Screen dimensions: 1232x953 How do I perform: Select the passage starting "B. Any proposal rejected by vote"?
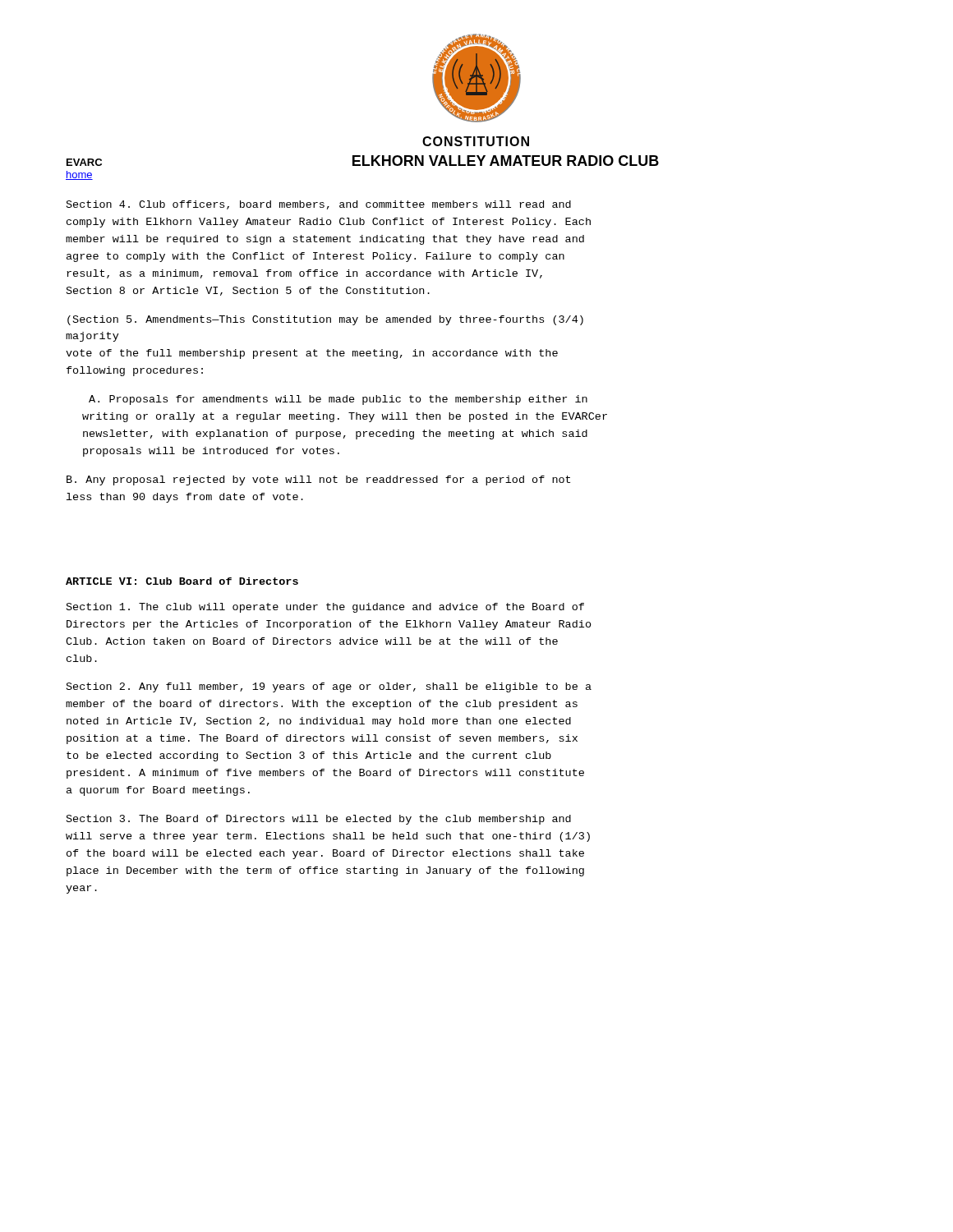(319, 489)
